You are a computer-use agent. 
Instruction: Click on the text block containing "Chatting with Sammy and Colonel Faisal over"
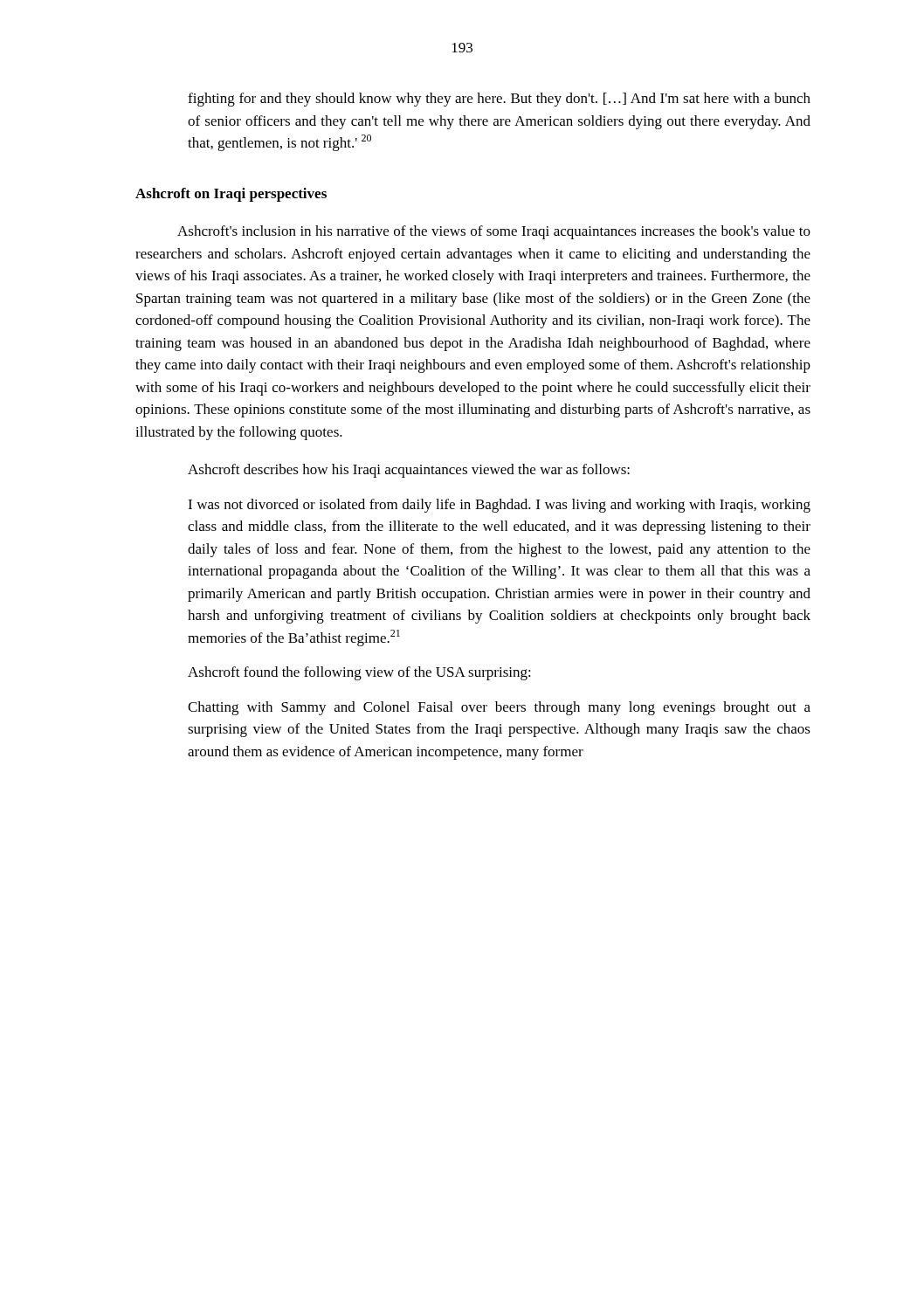click(x=499, y=729)
